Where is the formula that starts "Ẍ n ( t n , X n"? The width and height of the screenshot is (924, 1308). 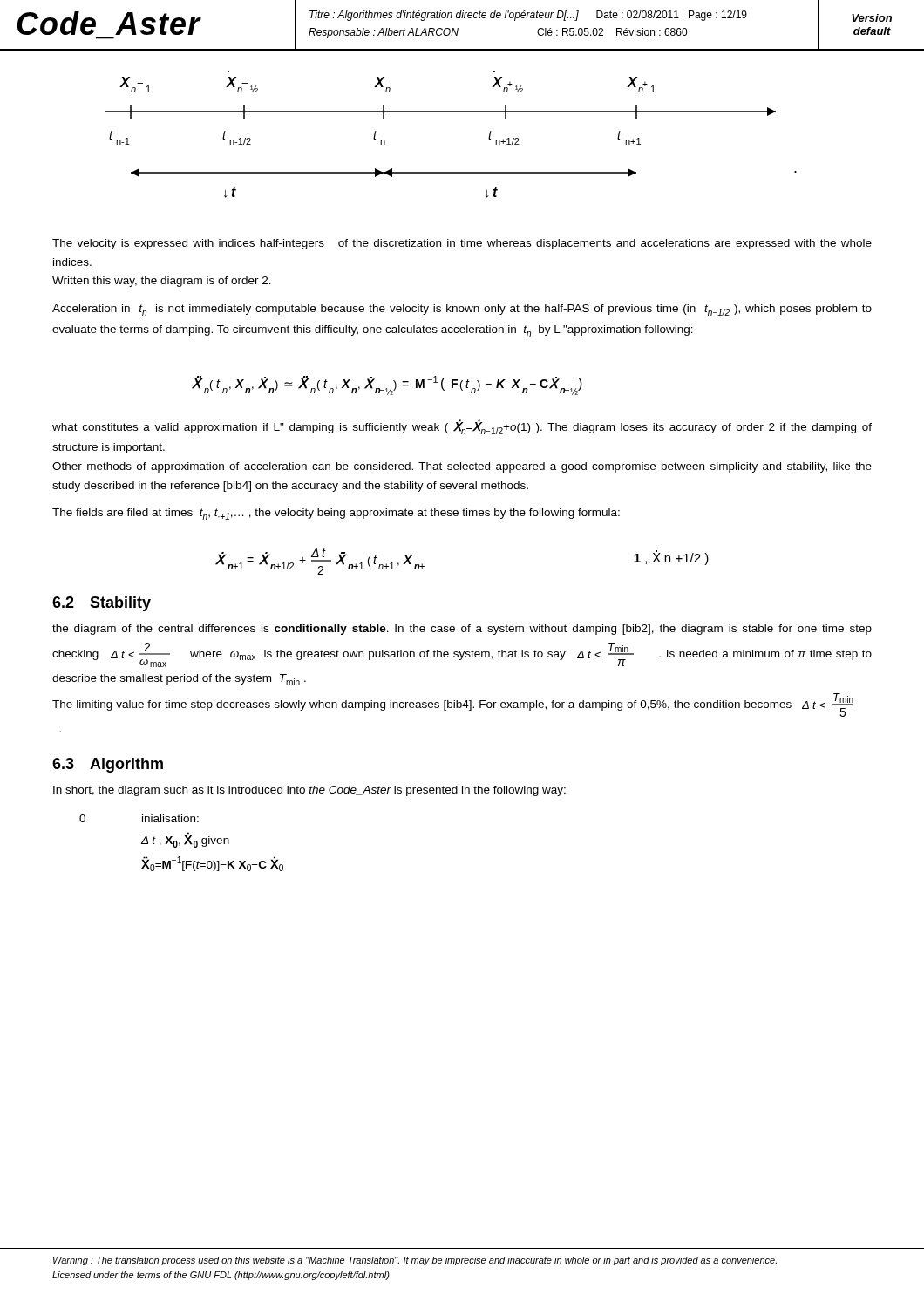tap(462, 380)
